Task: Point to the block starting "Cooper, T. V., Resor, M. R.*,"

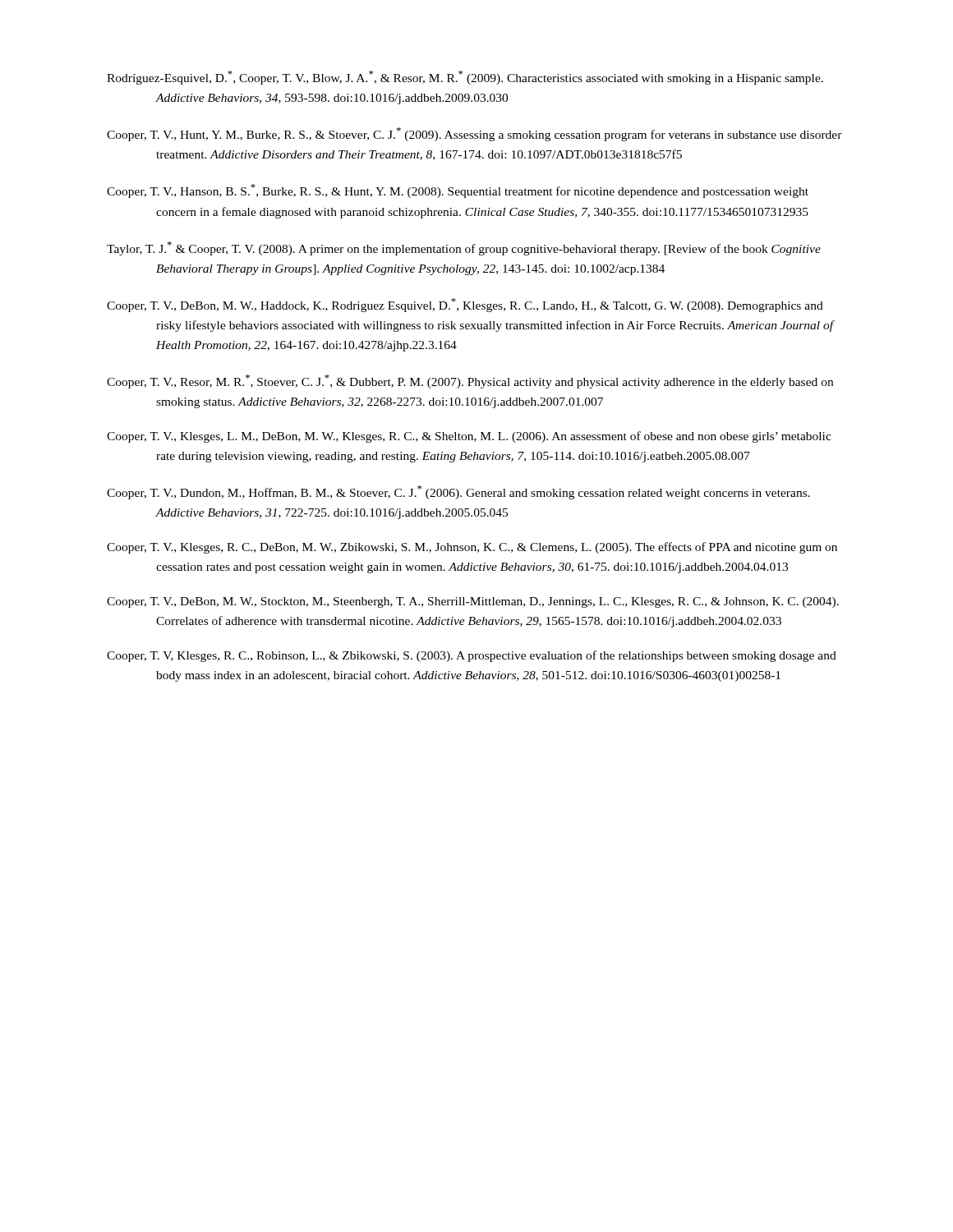Action: click(x=470, y=390)
